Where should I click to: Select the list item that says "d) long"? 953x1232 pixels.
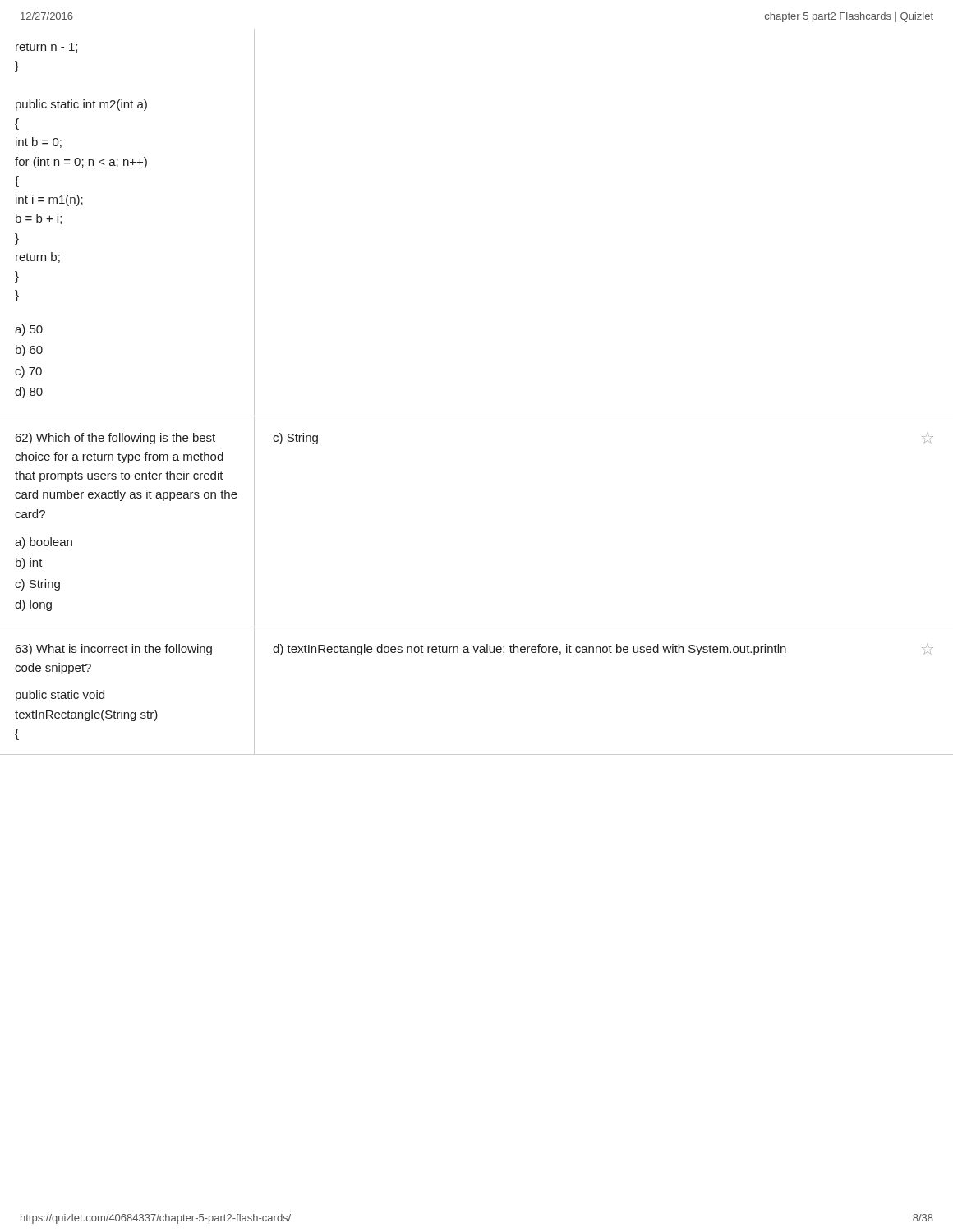pyautogui.click(x=34, y=604)
